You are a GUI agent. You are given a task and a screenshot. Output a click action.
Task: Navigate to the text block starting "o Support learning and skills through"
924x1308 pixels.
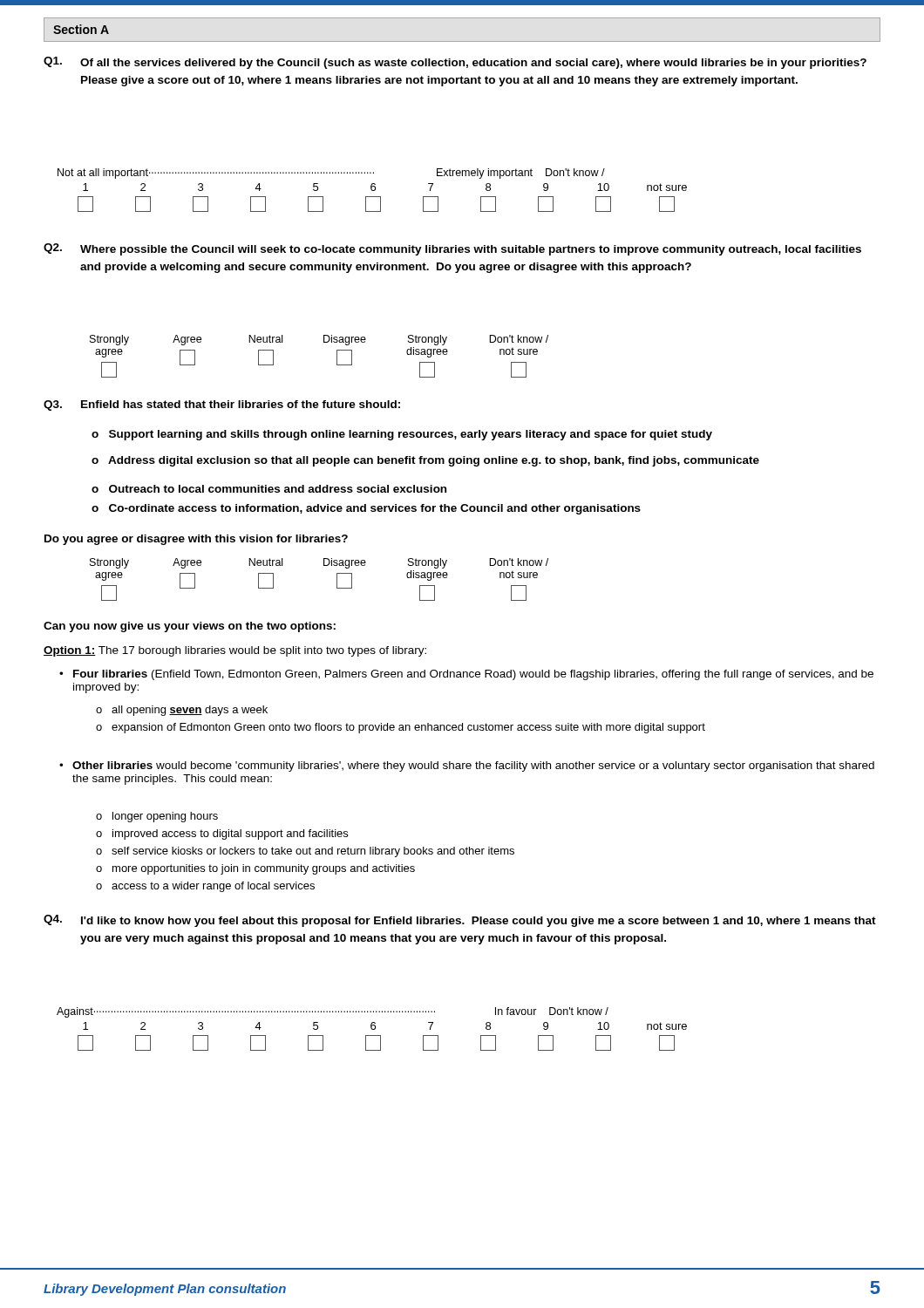pos(402,434)
